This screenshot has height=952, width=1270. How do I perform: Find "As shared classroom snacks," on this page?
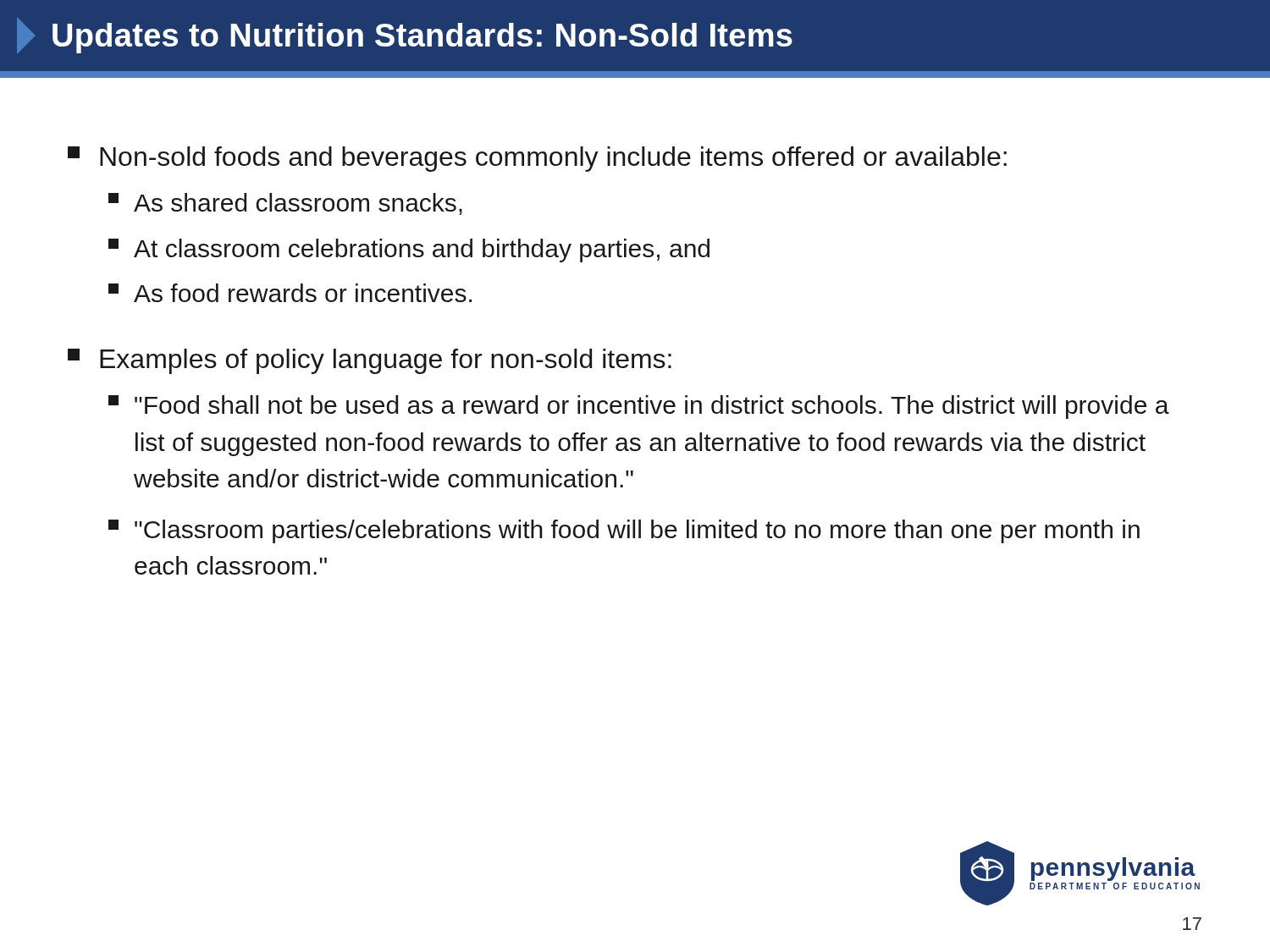[286, 203]
